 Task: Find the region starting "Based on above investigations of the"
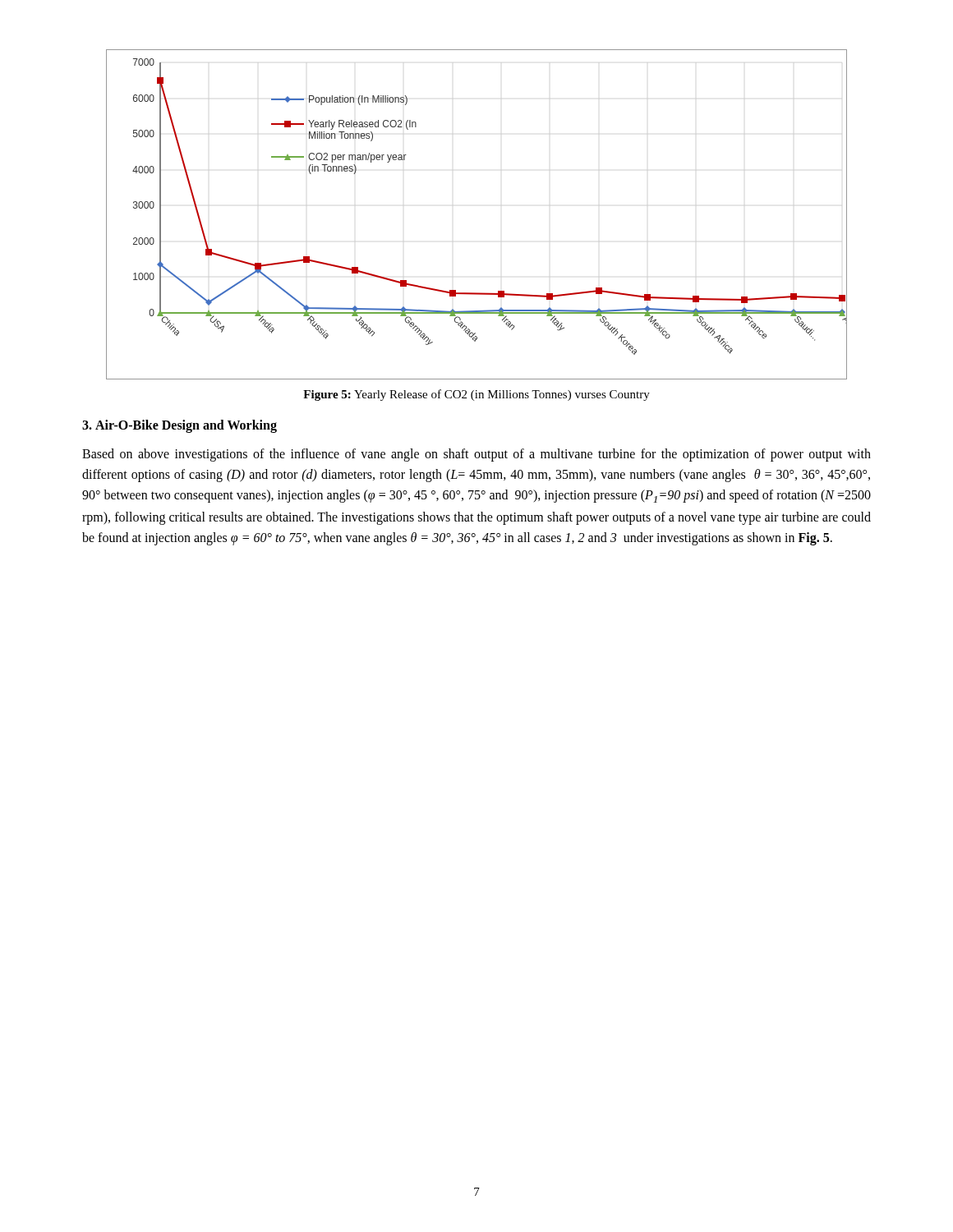click(x=476, y=496)
